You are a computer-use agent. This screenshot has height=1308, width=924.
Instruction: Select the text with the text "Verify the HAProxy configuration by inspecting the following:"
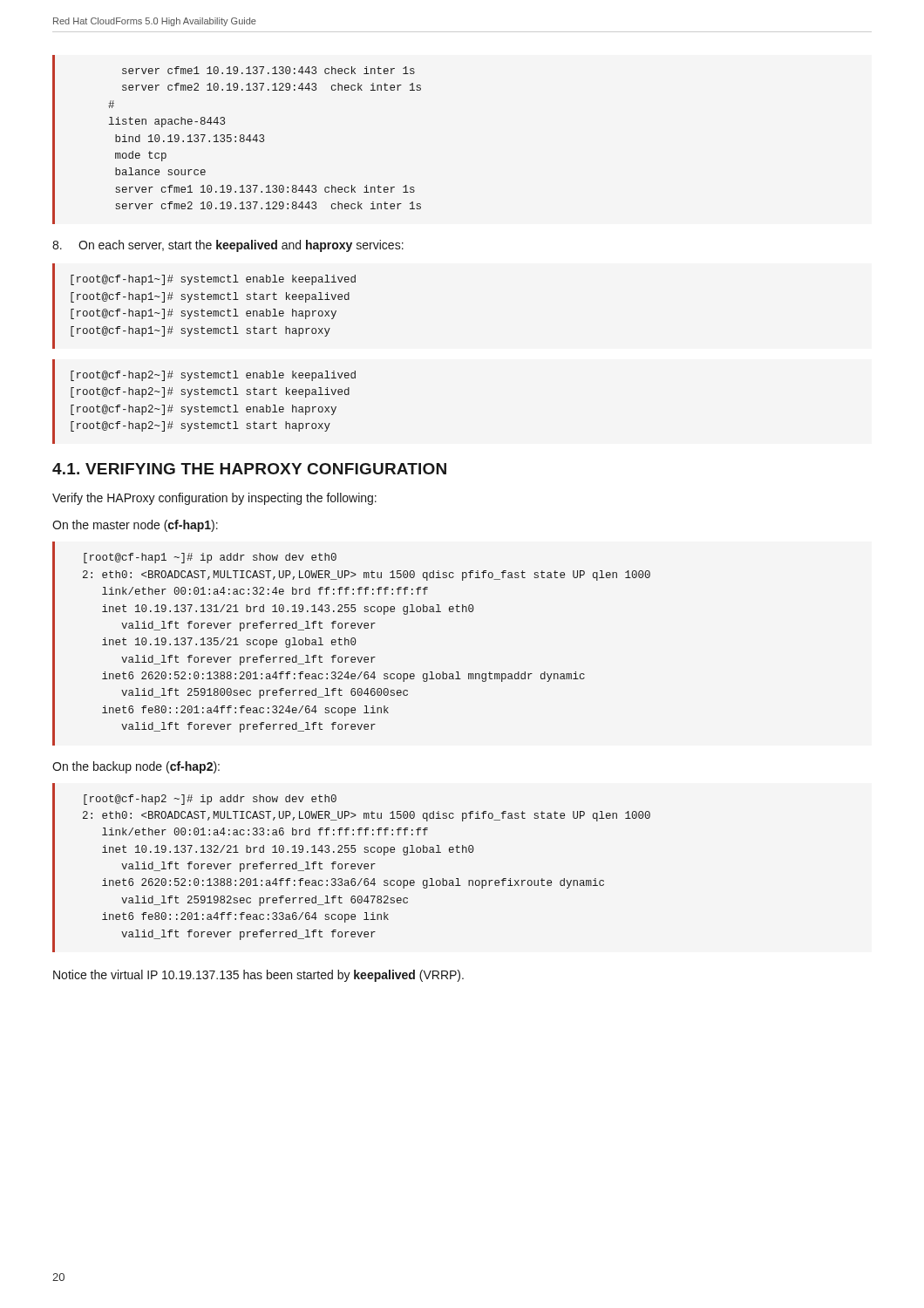(x=215, y=498)
